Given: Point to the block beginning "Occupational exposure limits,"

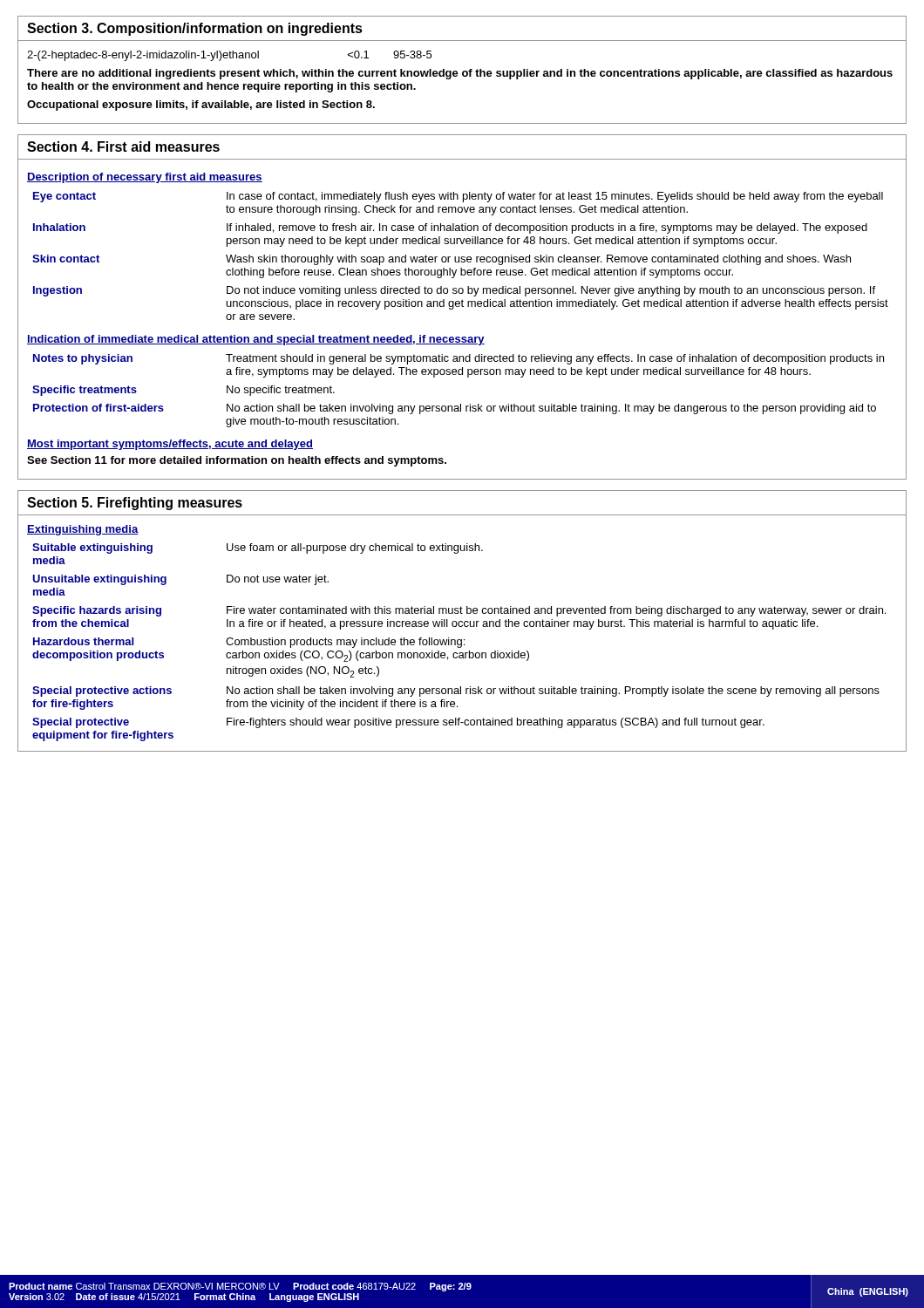Looking at the screenshot, I should pos(201,104).
